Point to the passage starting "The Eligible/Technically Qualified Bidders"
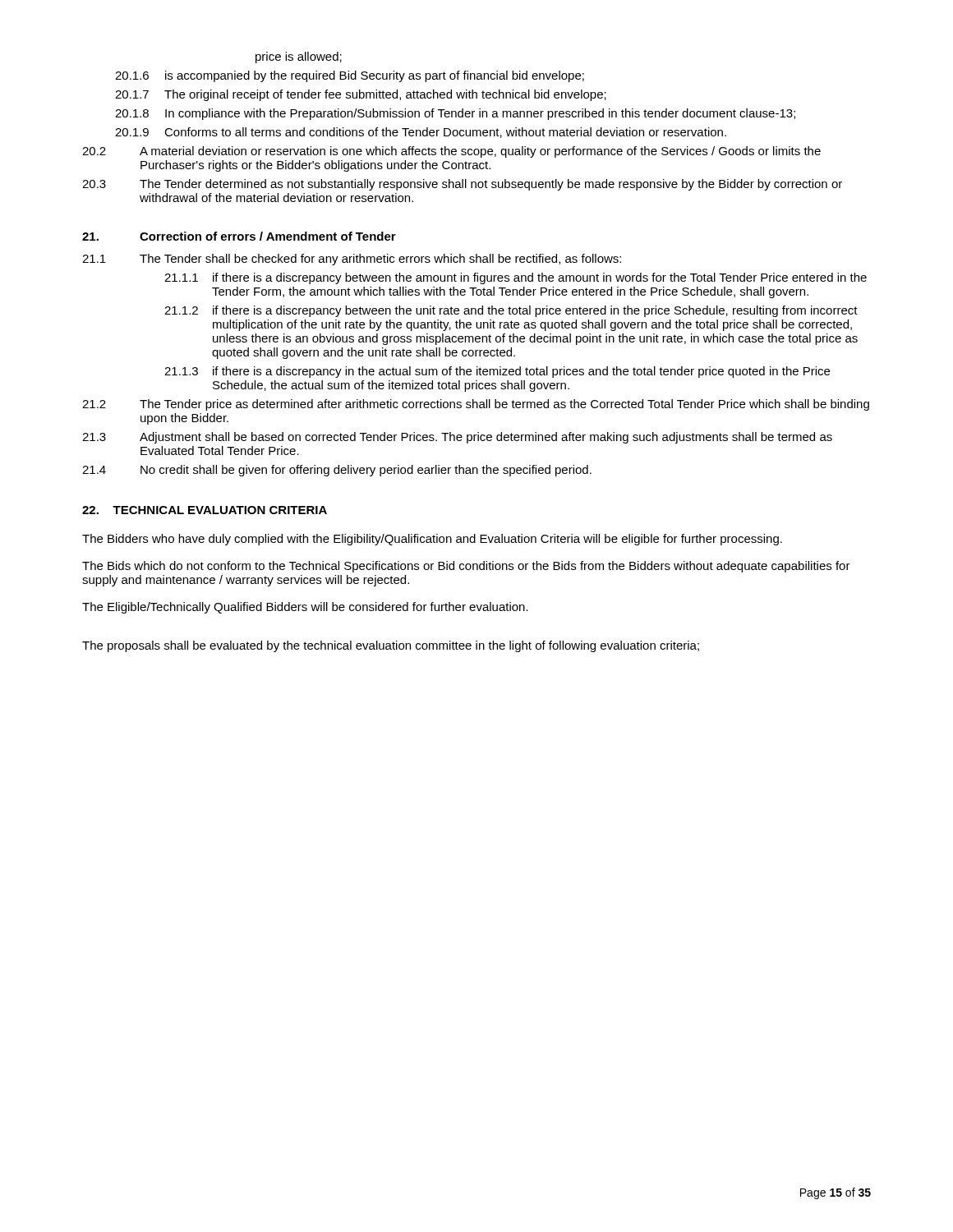Viewport: 953px width, 1232px height. (305, 607)
